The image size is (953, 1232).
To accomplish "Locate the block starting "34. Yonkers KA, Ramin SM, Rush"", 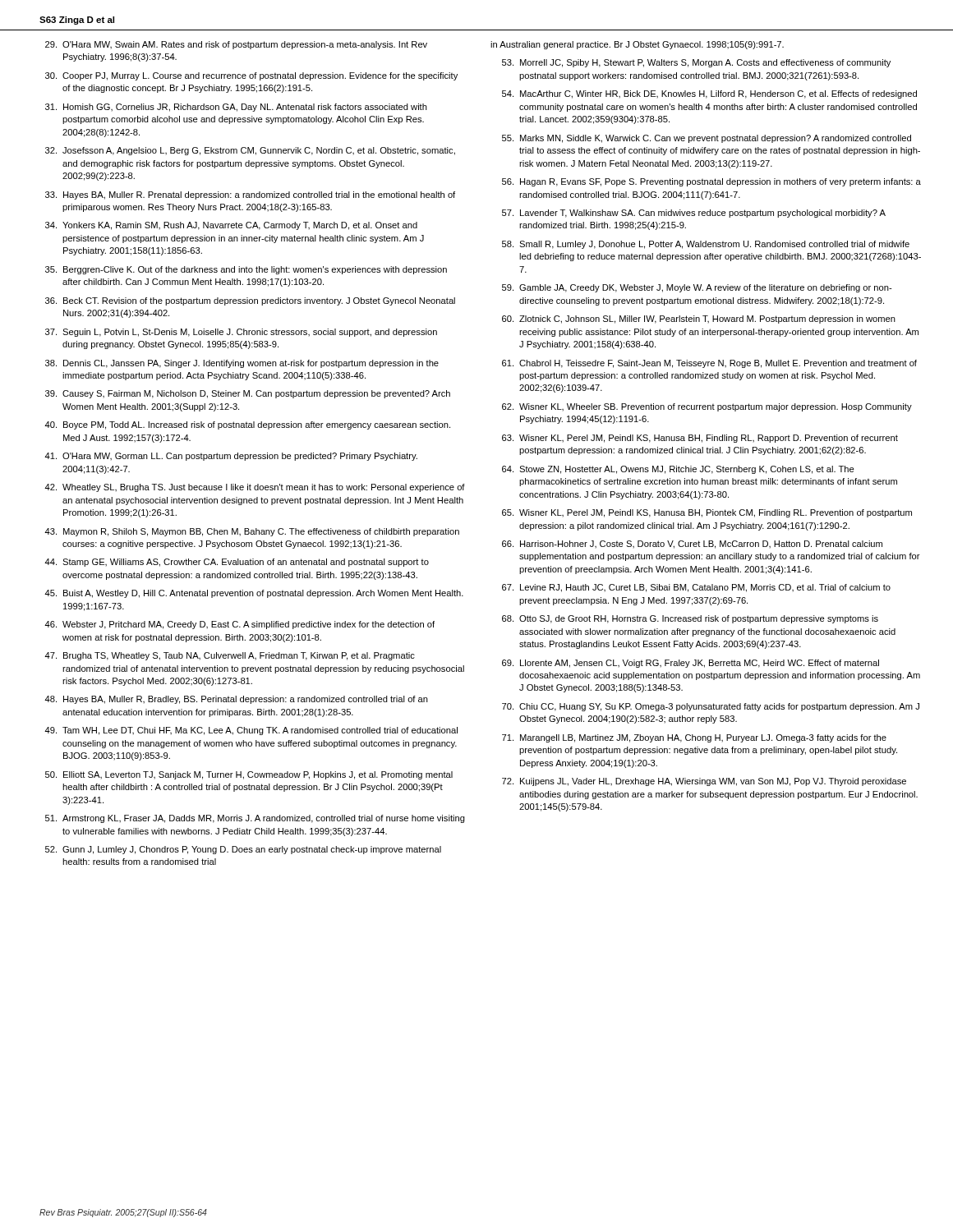I will pyautogui.click(x=248, y=239).
